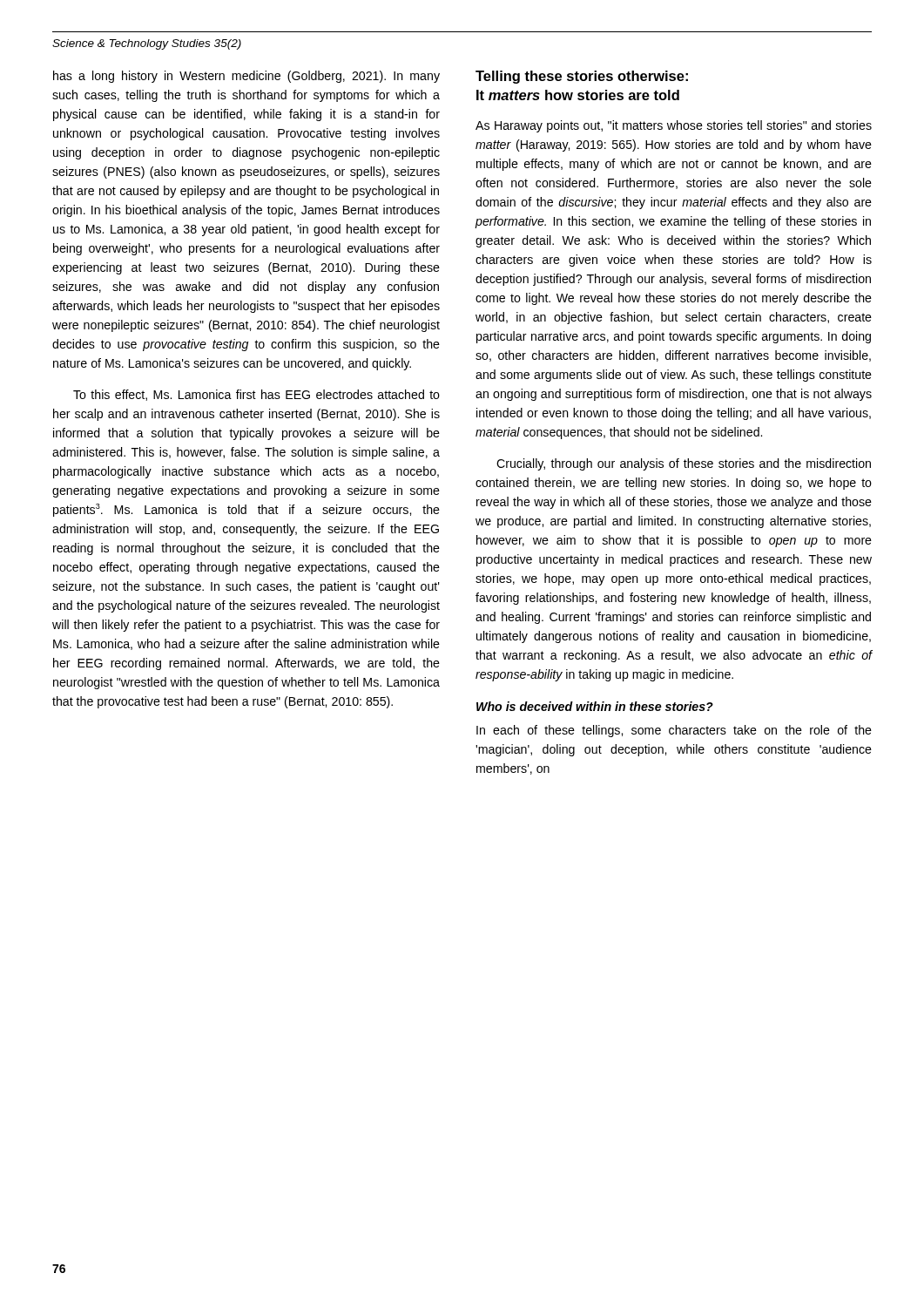Locate the block of text that opens with "has a long history in Western medicine (Goldberg,"

(246, 220)
